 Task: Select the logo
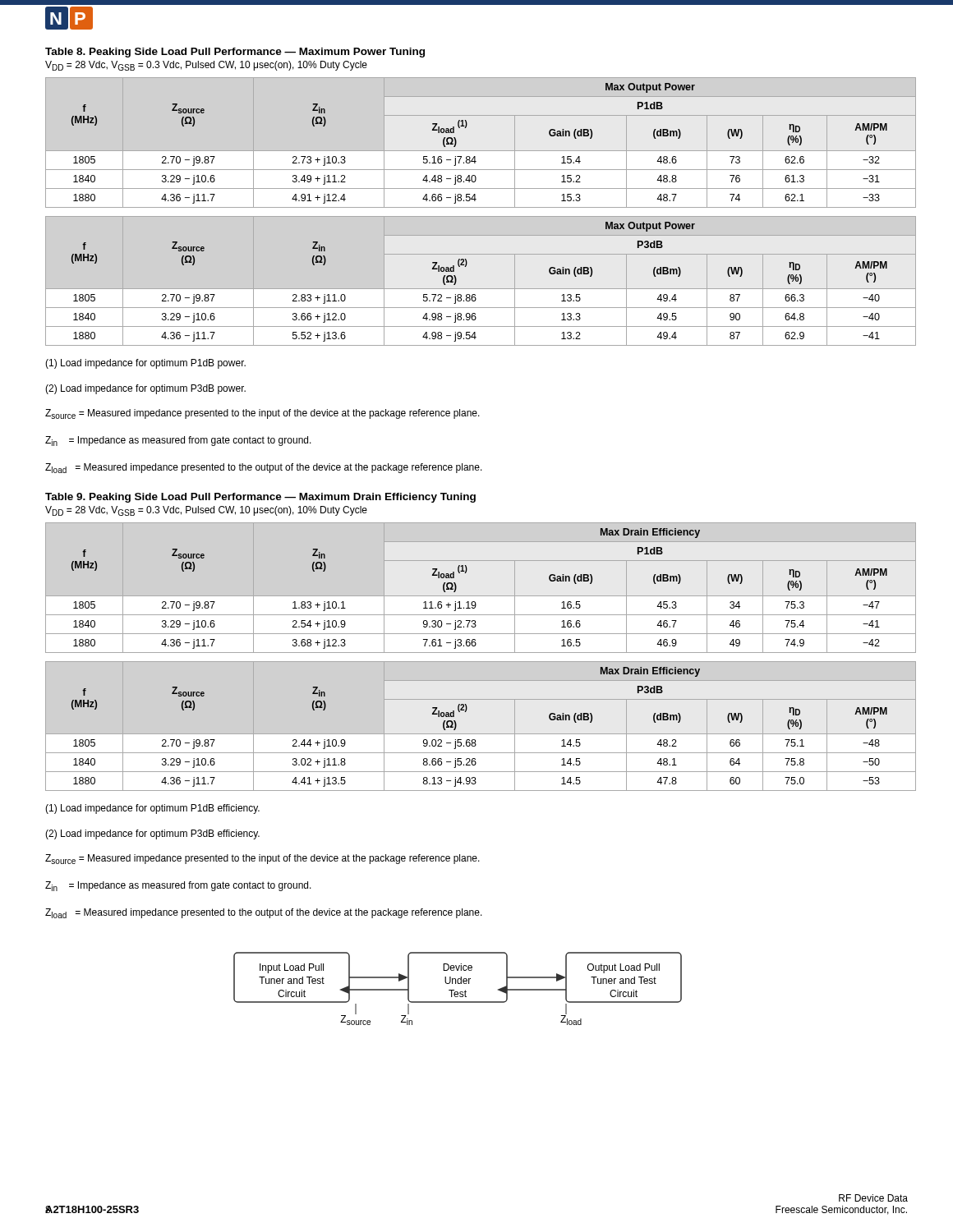tap(72, 26)
